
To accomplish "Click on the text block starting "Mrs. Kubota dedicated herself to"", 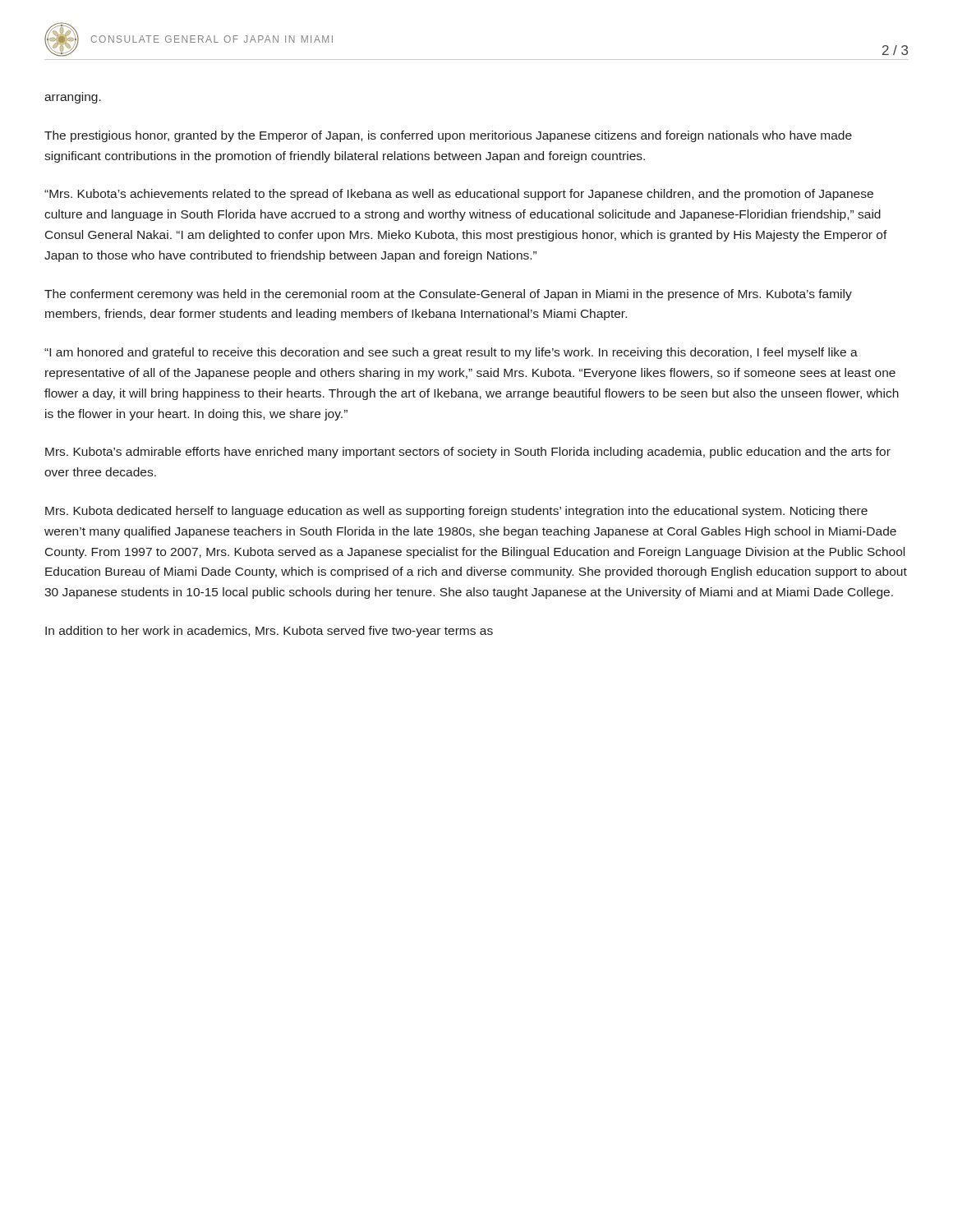I will 476,551.
